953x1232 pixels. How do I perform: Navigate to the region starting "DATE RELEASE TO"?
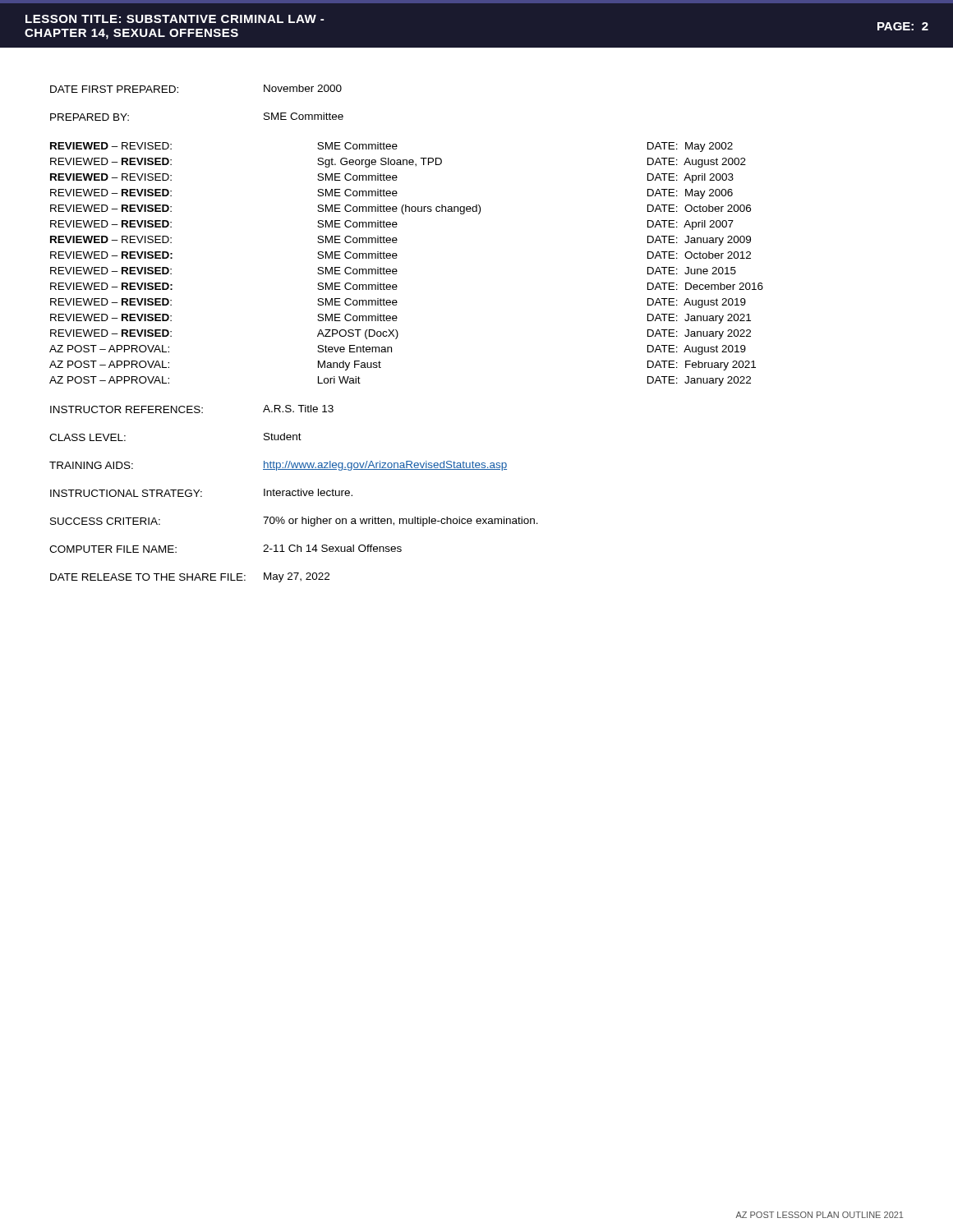coord(190,577)
